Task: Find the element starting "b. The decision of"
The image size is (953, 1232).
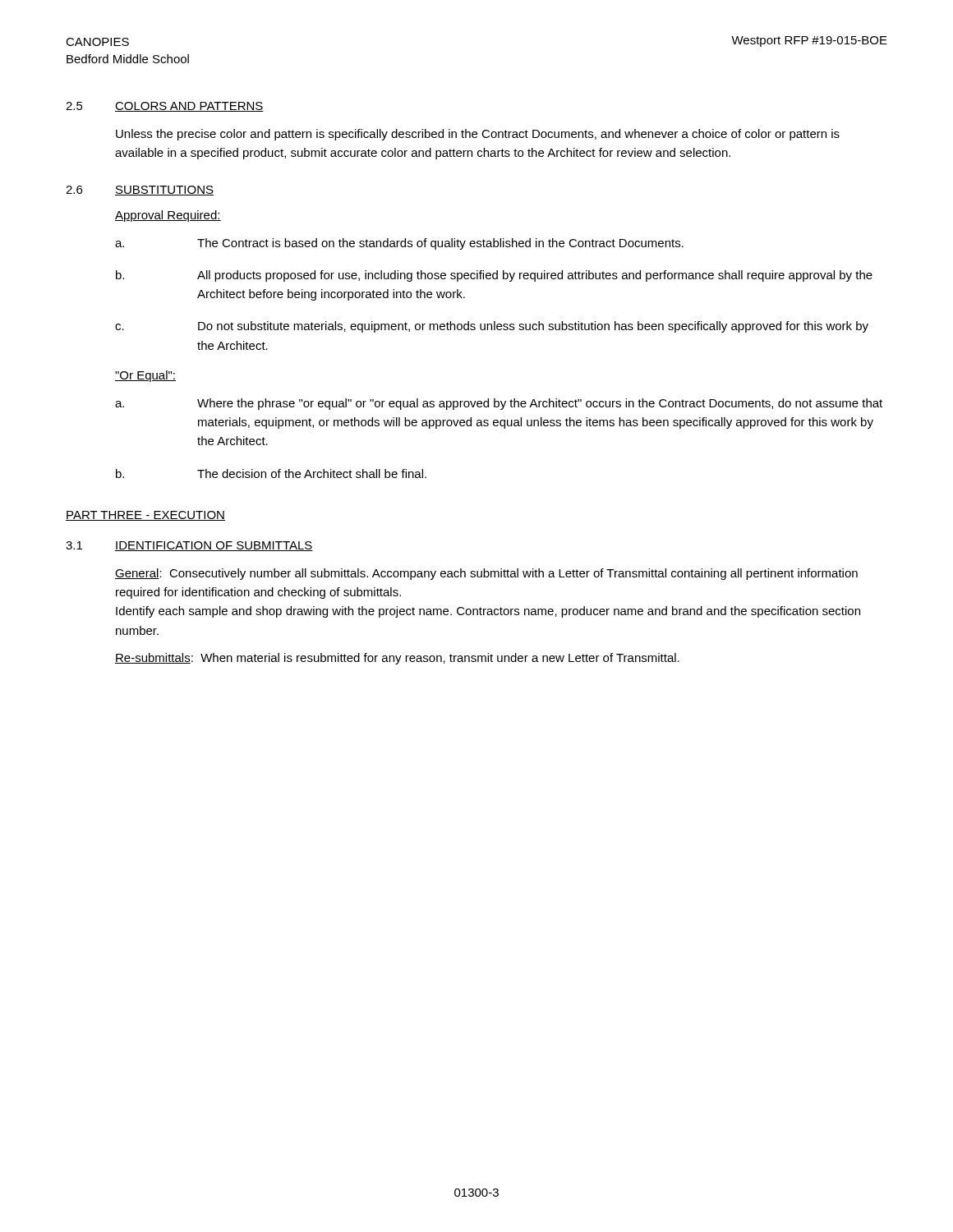Action: pos(271,473)
